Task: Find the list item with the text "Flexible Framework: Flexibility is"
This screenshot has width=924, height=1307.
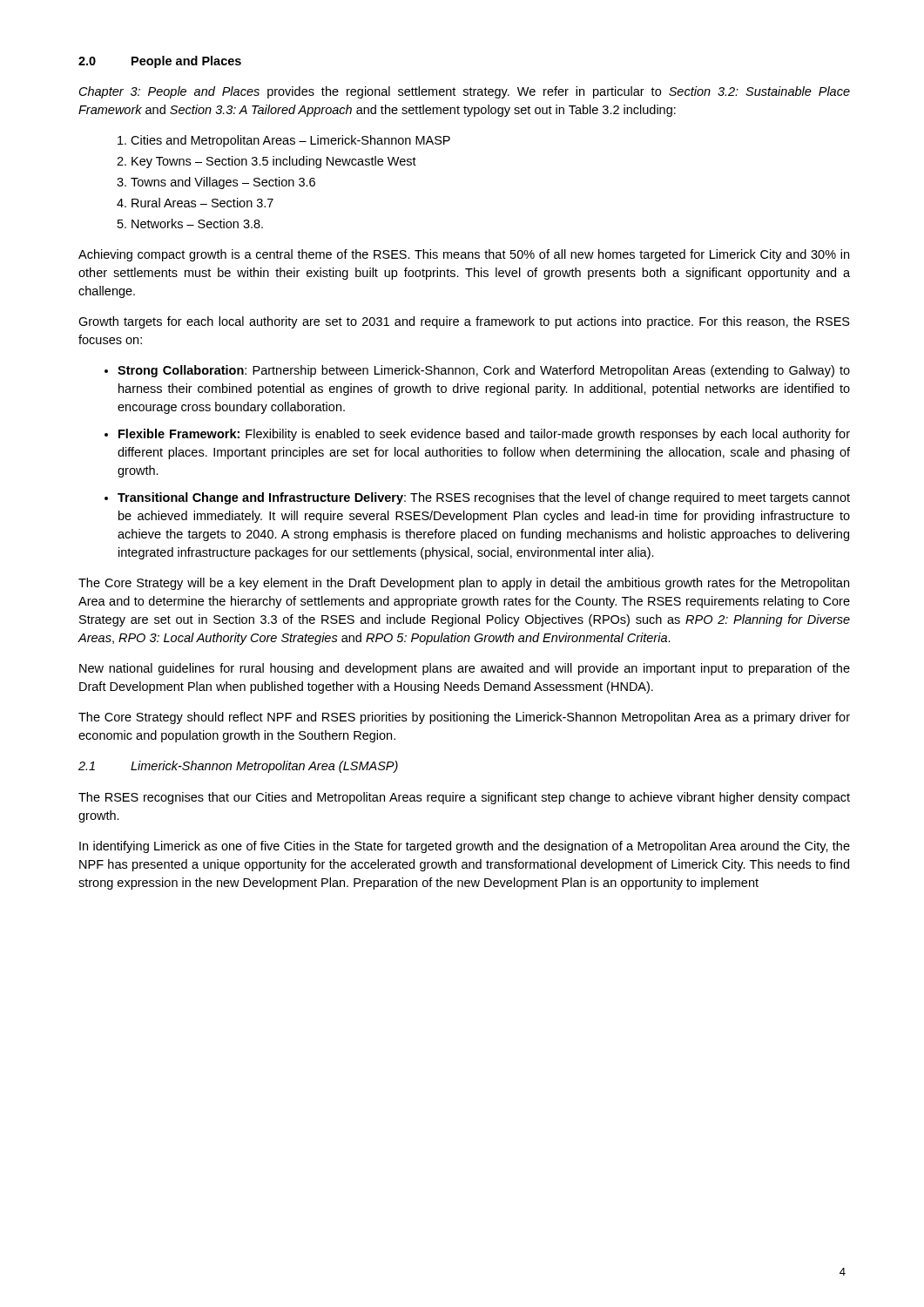Action: click(484, 452)
